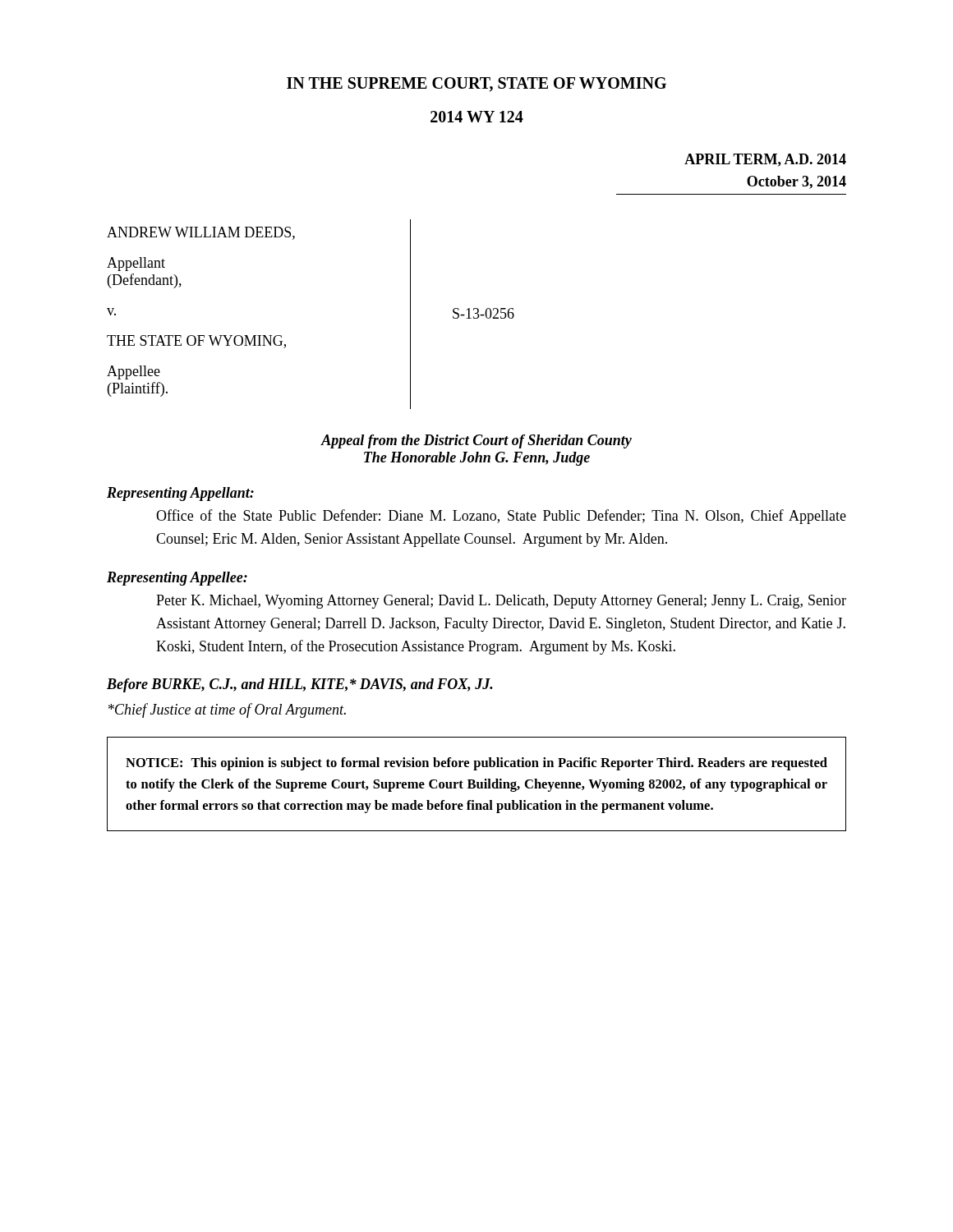The width and height of the screenshot is (953, 1232).
Task: Find "2014 WY 124" on this page
Action: (x=476, y=117)
